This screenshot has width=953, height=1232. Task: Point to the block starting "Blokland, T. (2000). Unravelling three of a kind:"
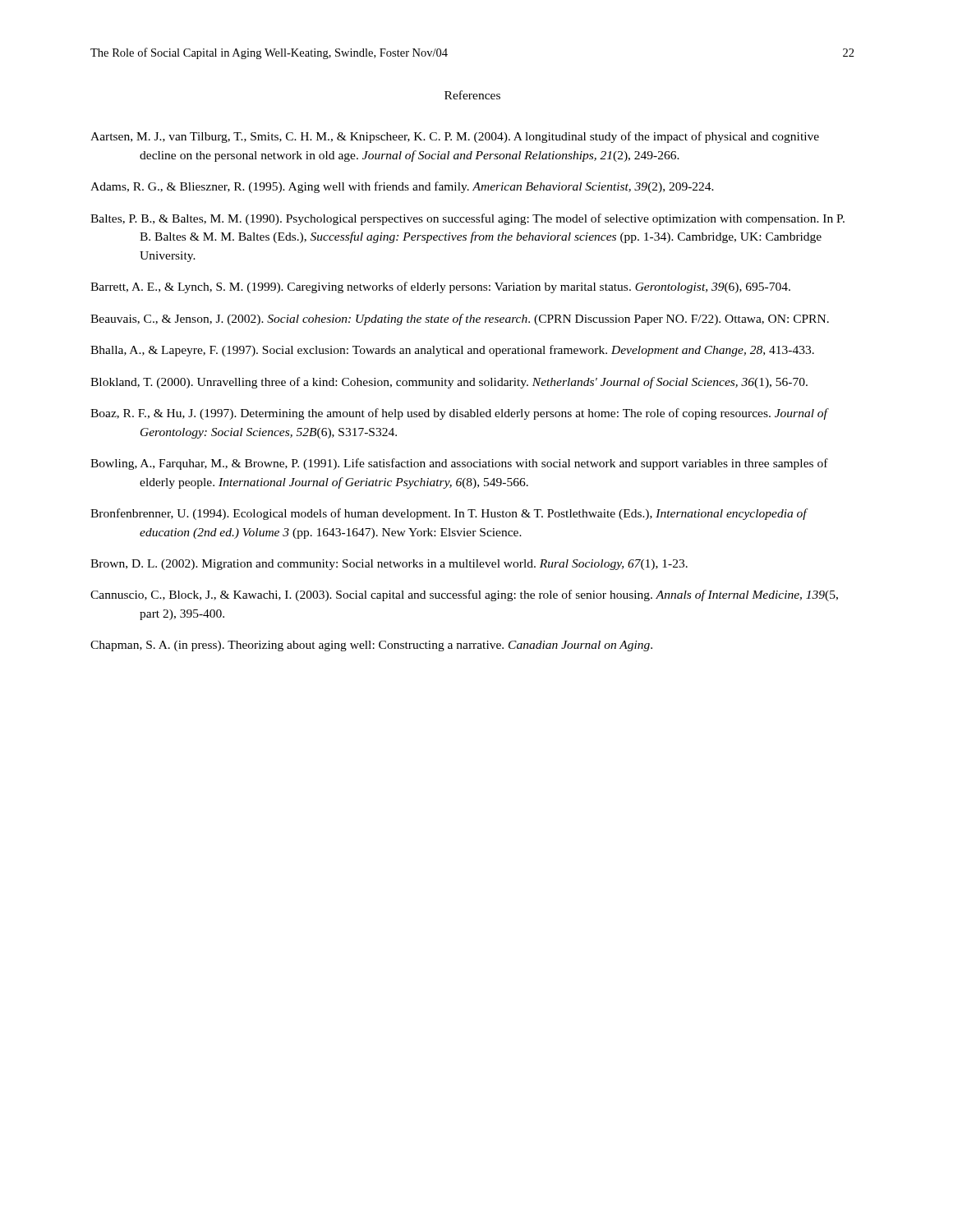[x=449, y=381]
